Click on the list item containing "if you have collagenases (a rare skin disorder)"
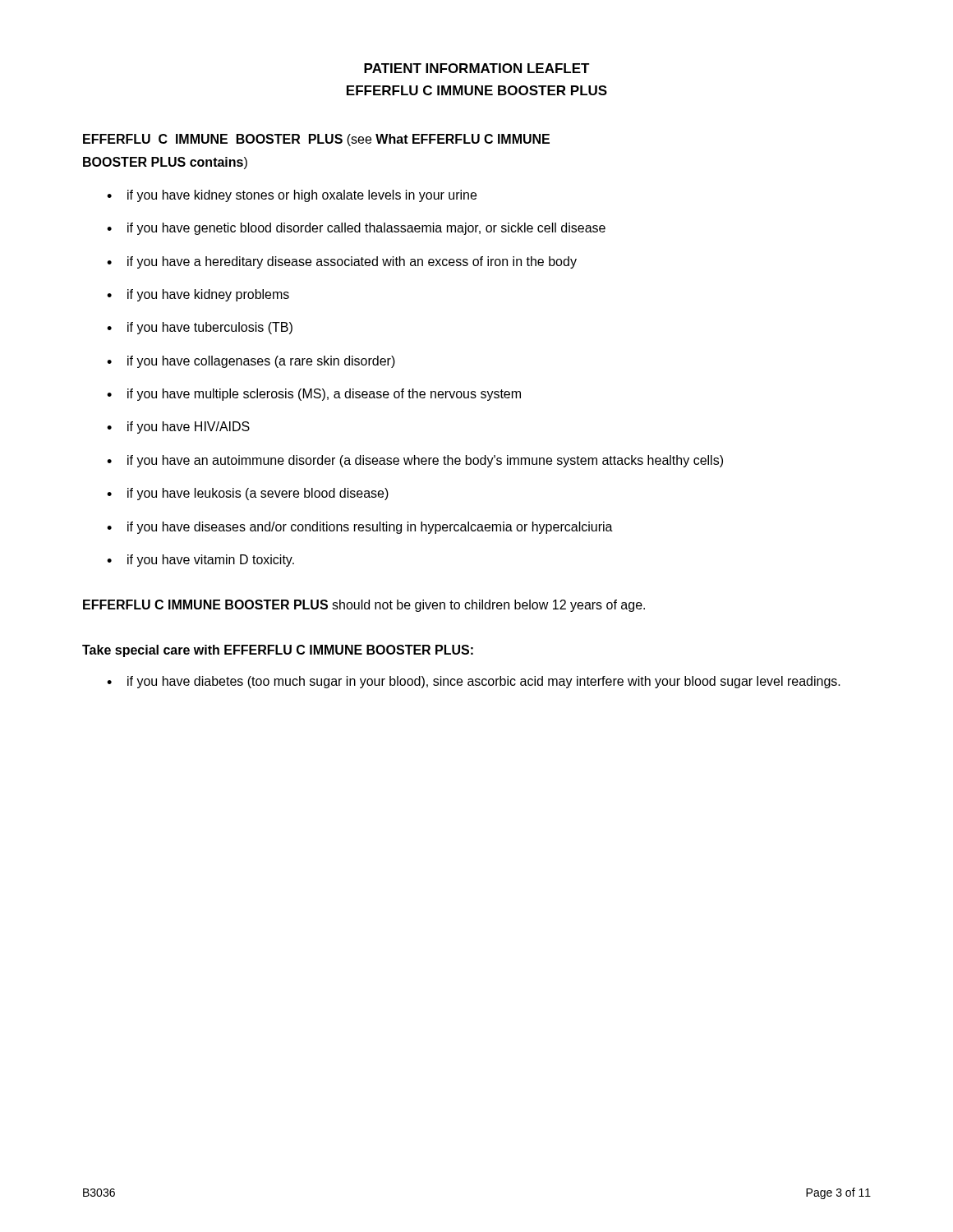This screenshot has width=953, height=1232. pyautogui.click(x=261, y=361)
